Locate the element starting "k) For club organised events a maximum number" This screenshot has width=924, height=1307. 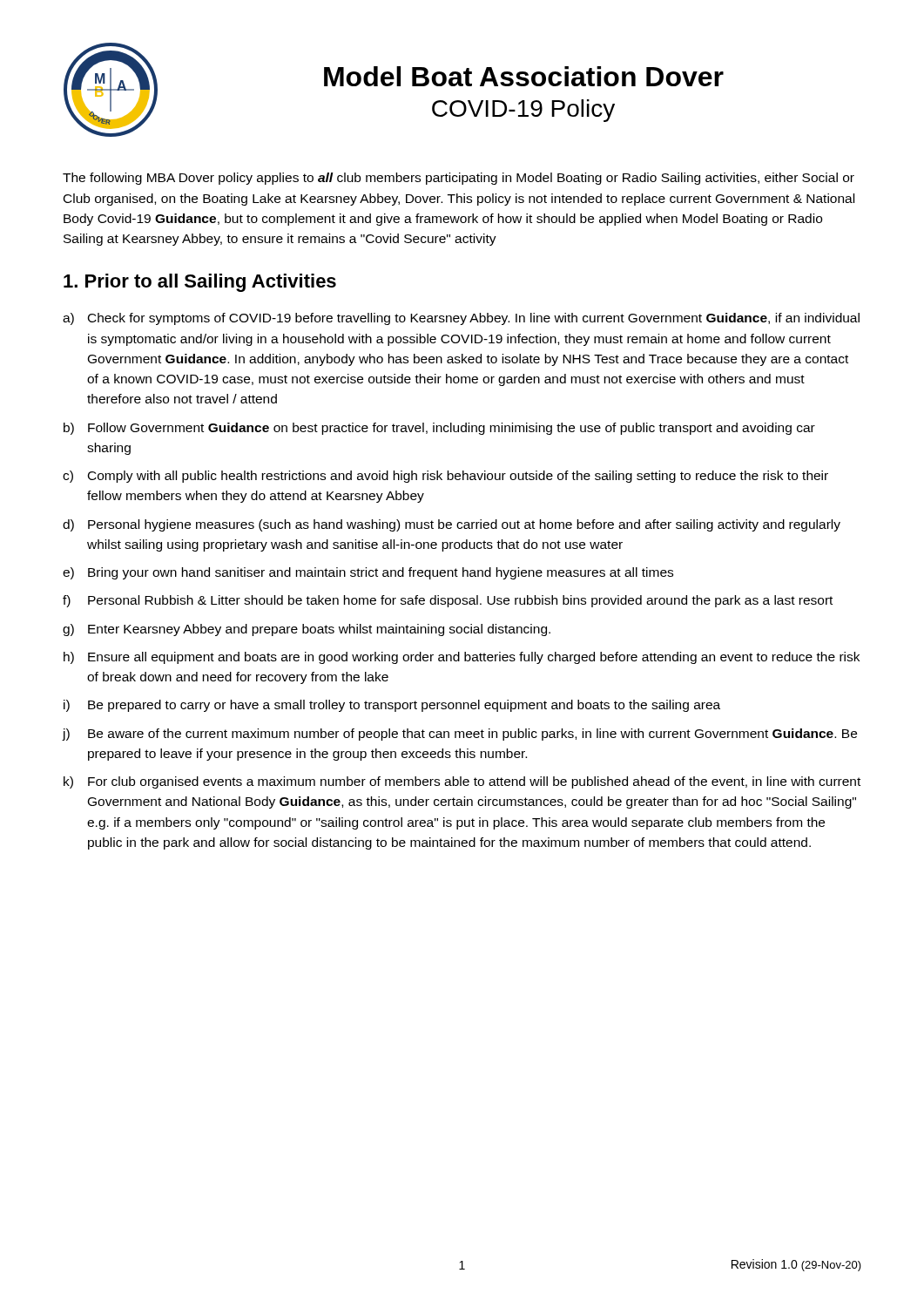click(462, 812)
